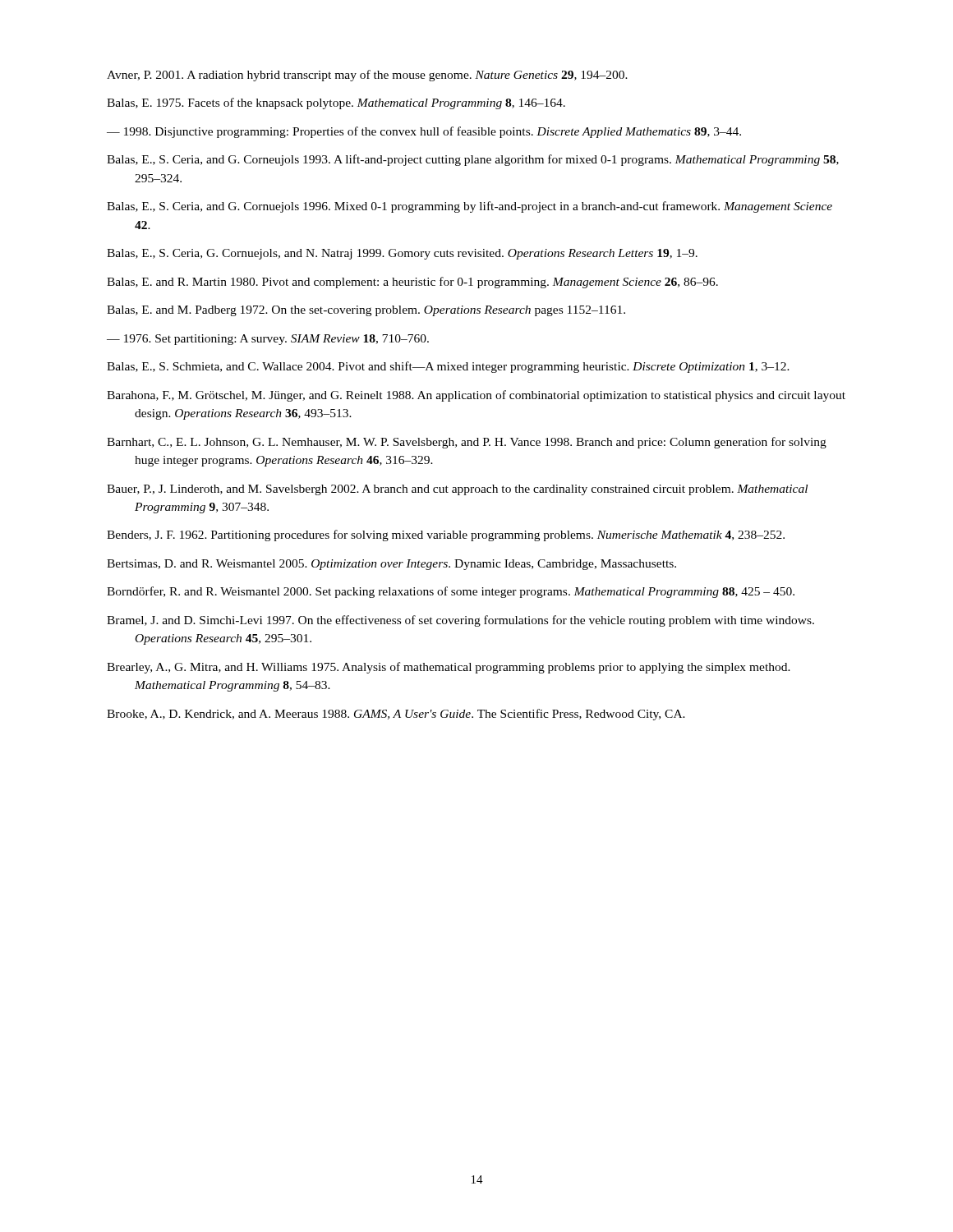Locate the list item with the text "Balas, E. and R. Martin 1980. Pivot and"
Screen dimensions: 1232x953
click(x=476, y=282)
